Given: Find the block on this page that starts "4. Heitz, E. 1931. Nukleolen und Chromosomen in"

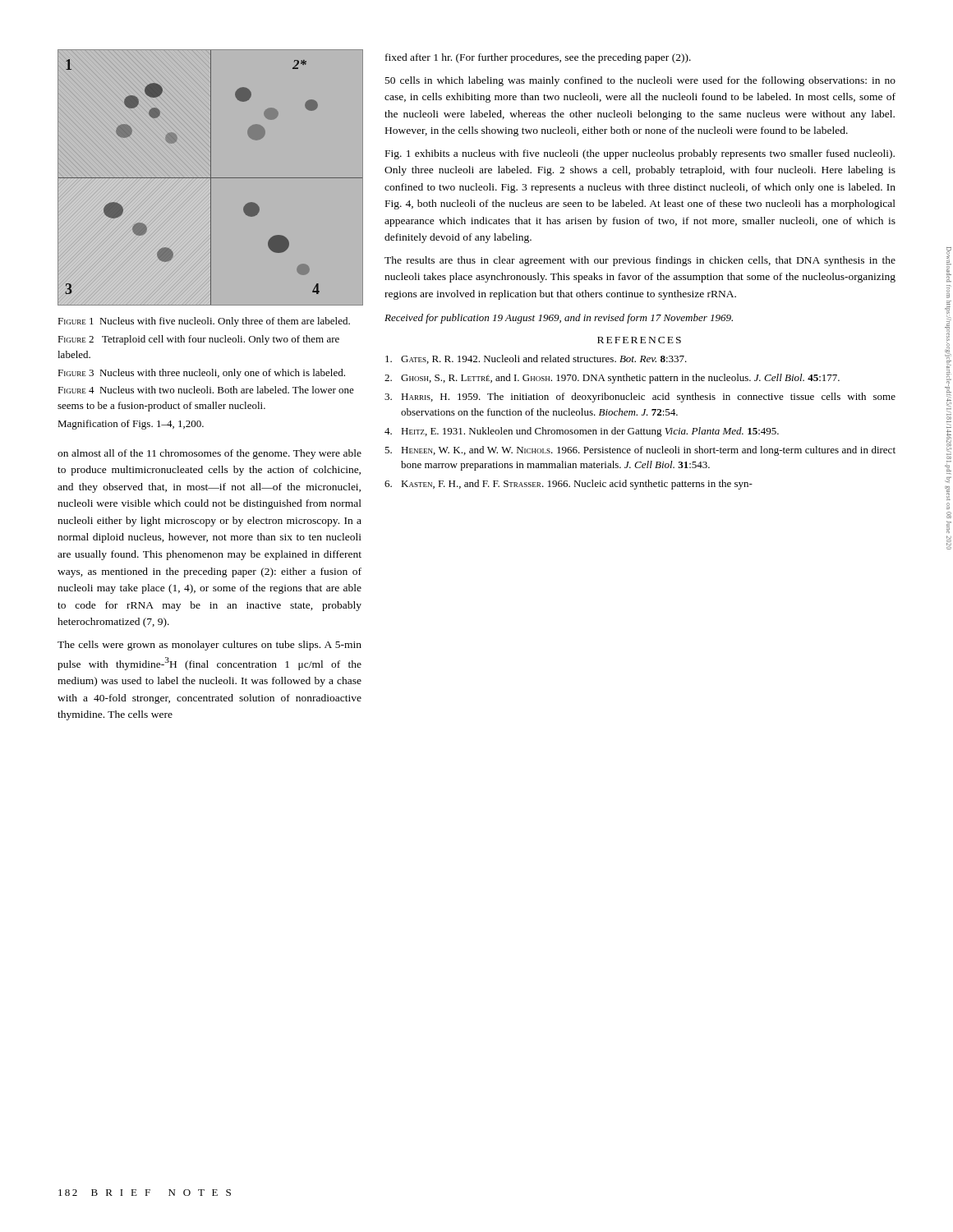Looking at the screenshot, I should coord(640,431).
